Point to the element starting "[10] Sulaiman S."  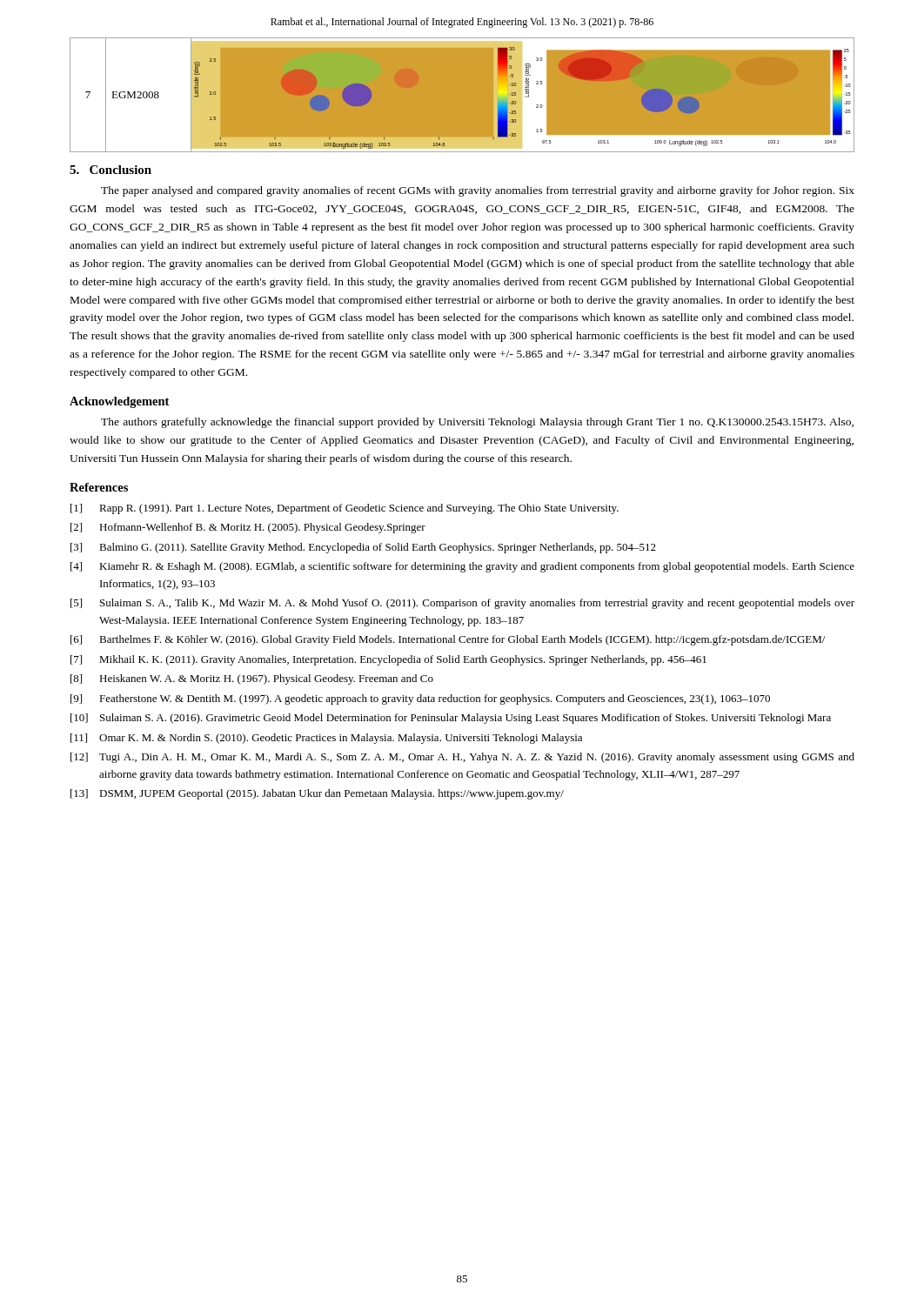tap(462, 718)
